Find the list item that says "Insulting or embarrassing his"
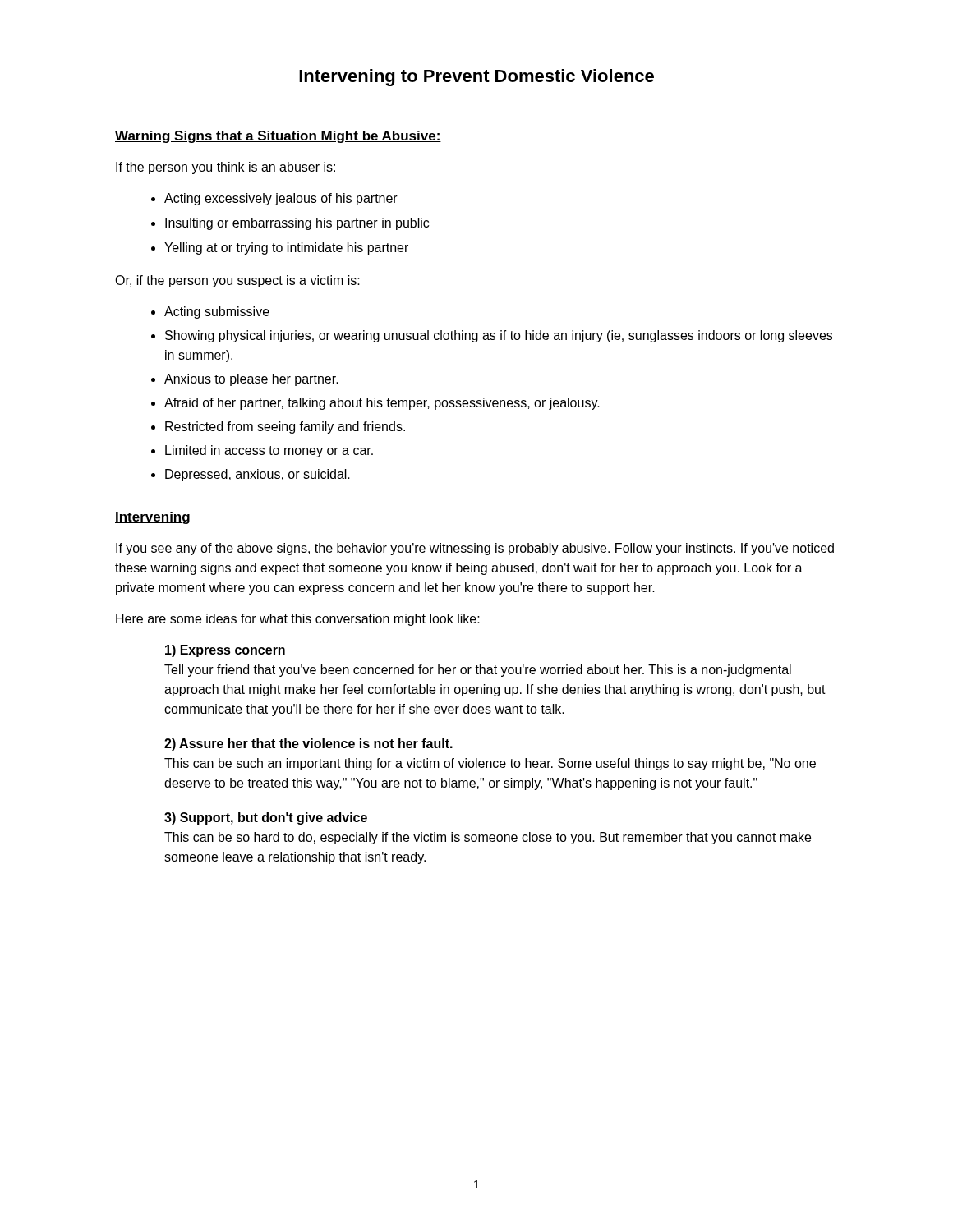Screen dimensions: 1232x953 point(290,224)
